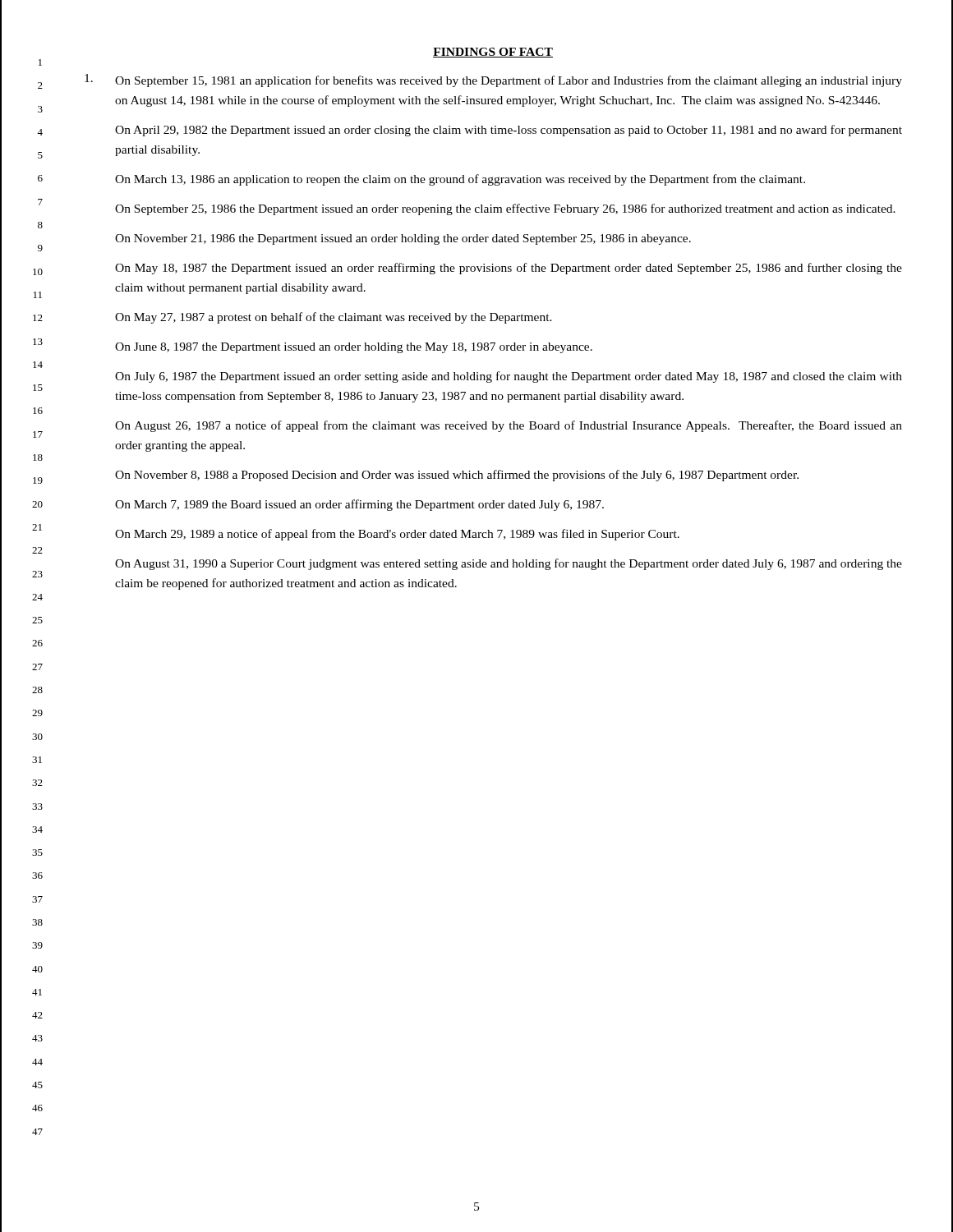Point to the block beginning "On June 8, 1987 the Department issued an"
This screenshot has width=953, height=1232.
[354, 346]
